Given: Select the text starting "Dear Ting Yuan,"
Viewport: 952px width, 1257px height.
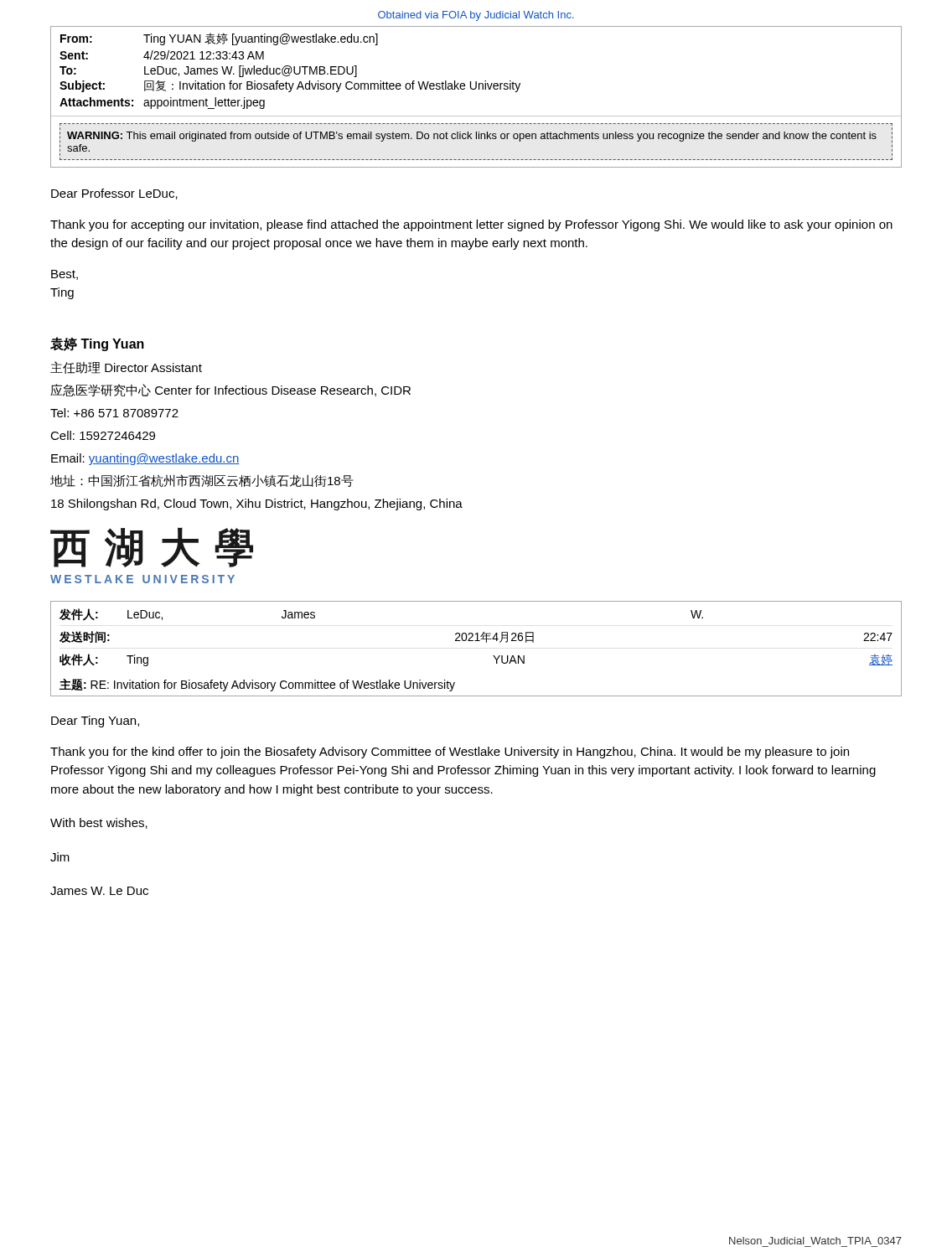Looking at the screenshot, I should pos(95,720).
